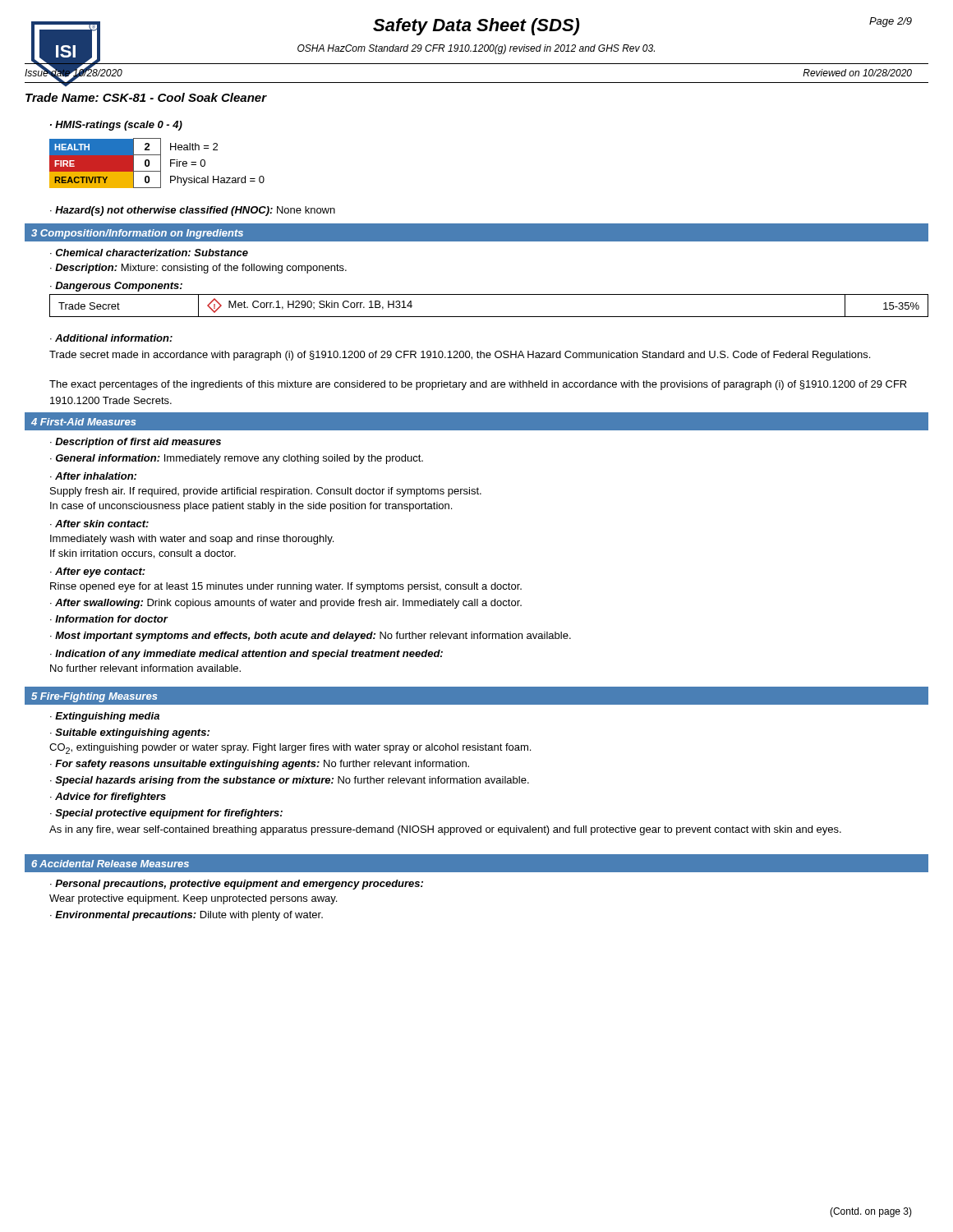Where is the title that starts "Trade Name: CSK-81 -"?

click(145, 97)
